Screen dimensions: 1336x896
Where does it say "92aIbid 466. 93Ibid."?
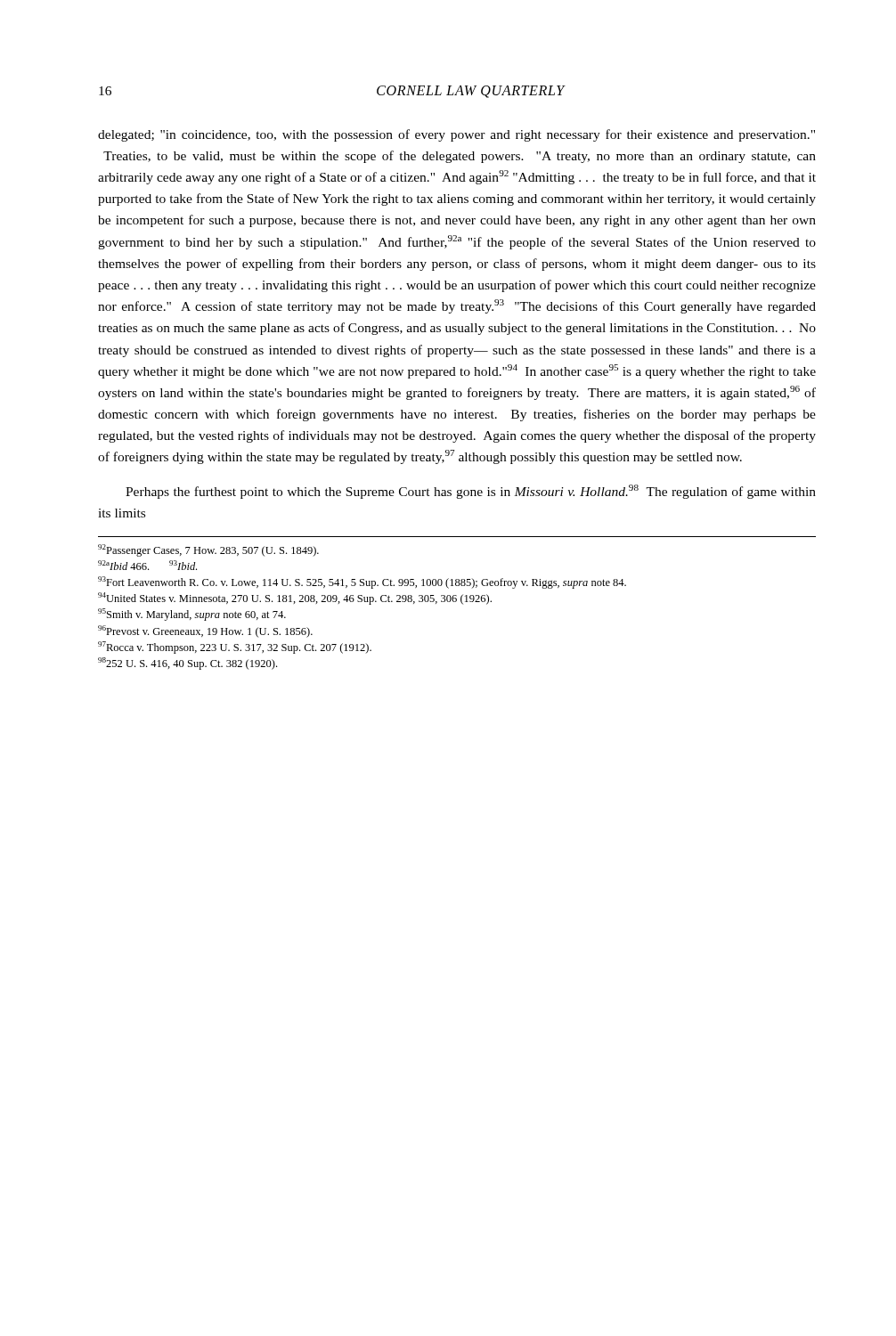(x=148, y=566)
